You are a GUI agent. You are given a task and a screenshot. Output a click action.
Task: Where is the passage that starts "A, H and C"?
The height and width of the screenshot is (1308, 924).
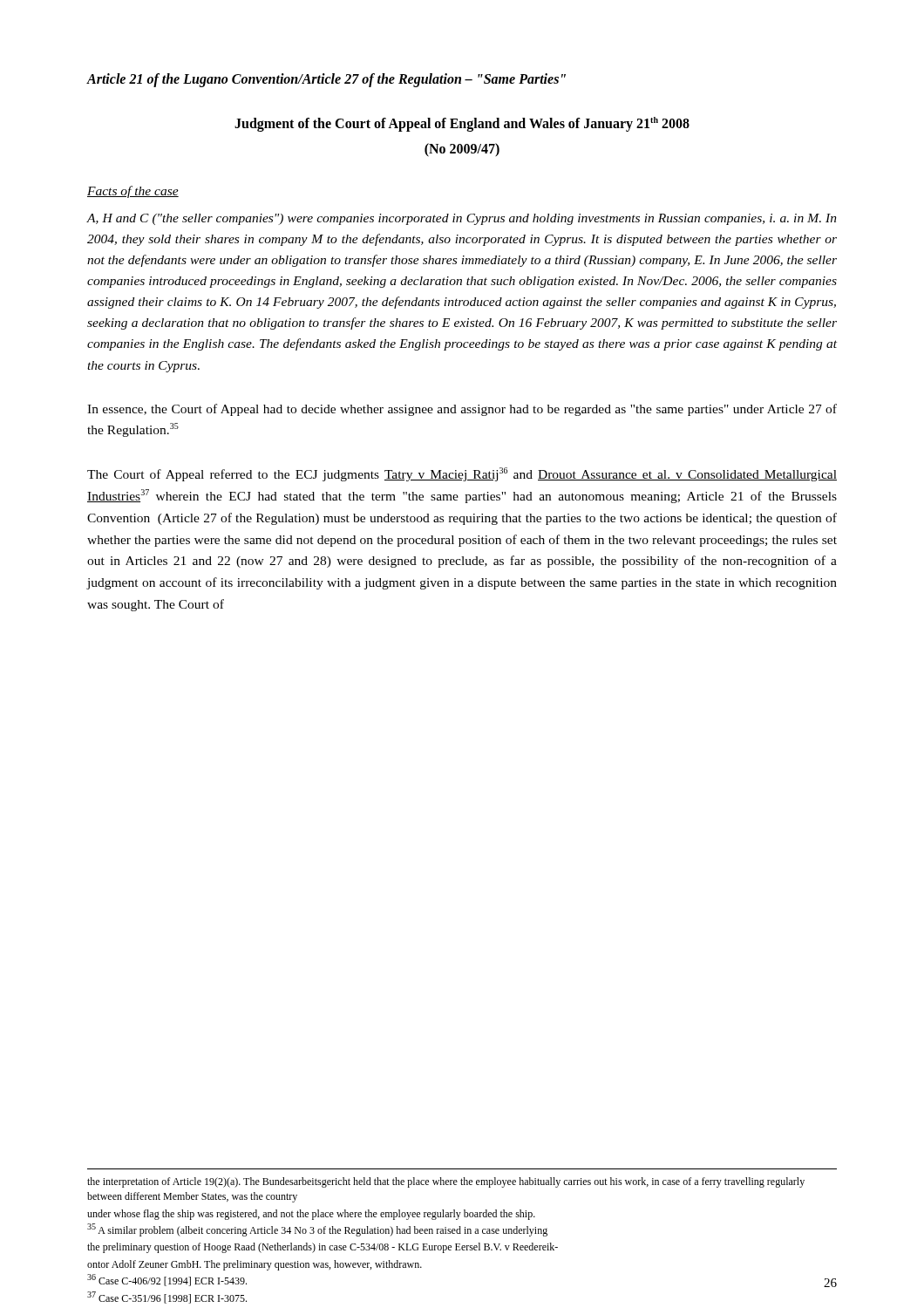462,291
